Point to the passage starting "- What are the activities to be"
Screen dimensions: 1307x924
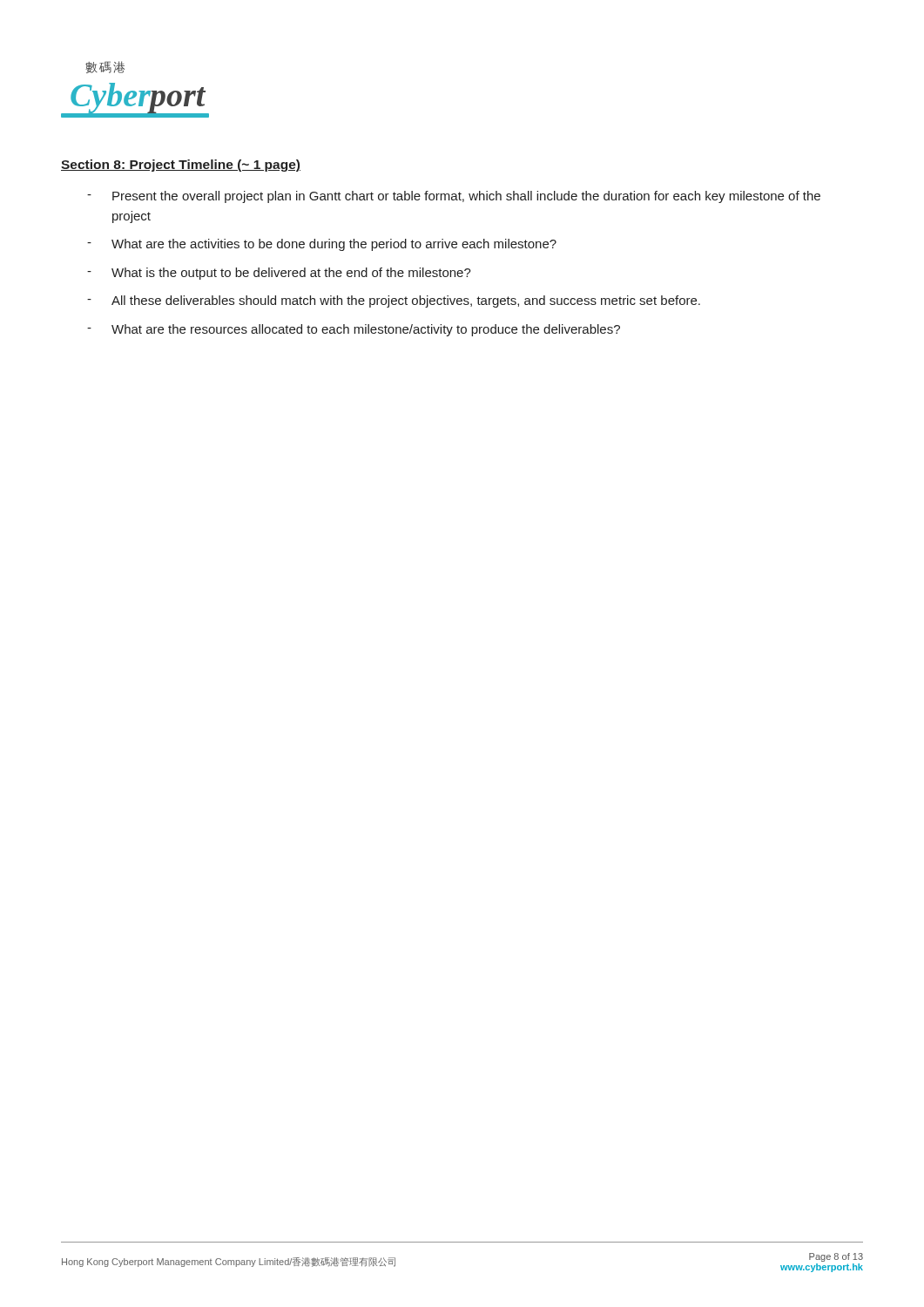click(475, 244)
